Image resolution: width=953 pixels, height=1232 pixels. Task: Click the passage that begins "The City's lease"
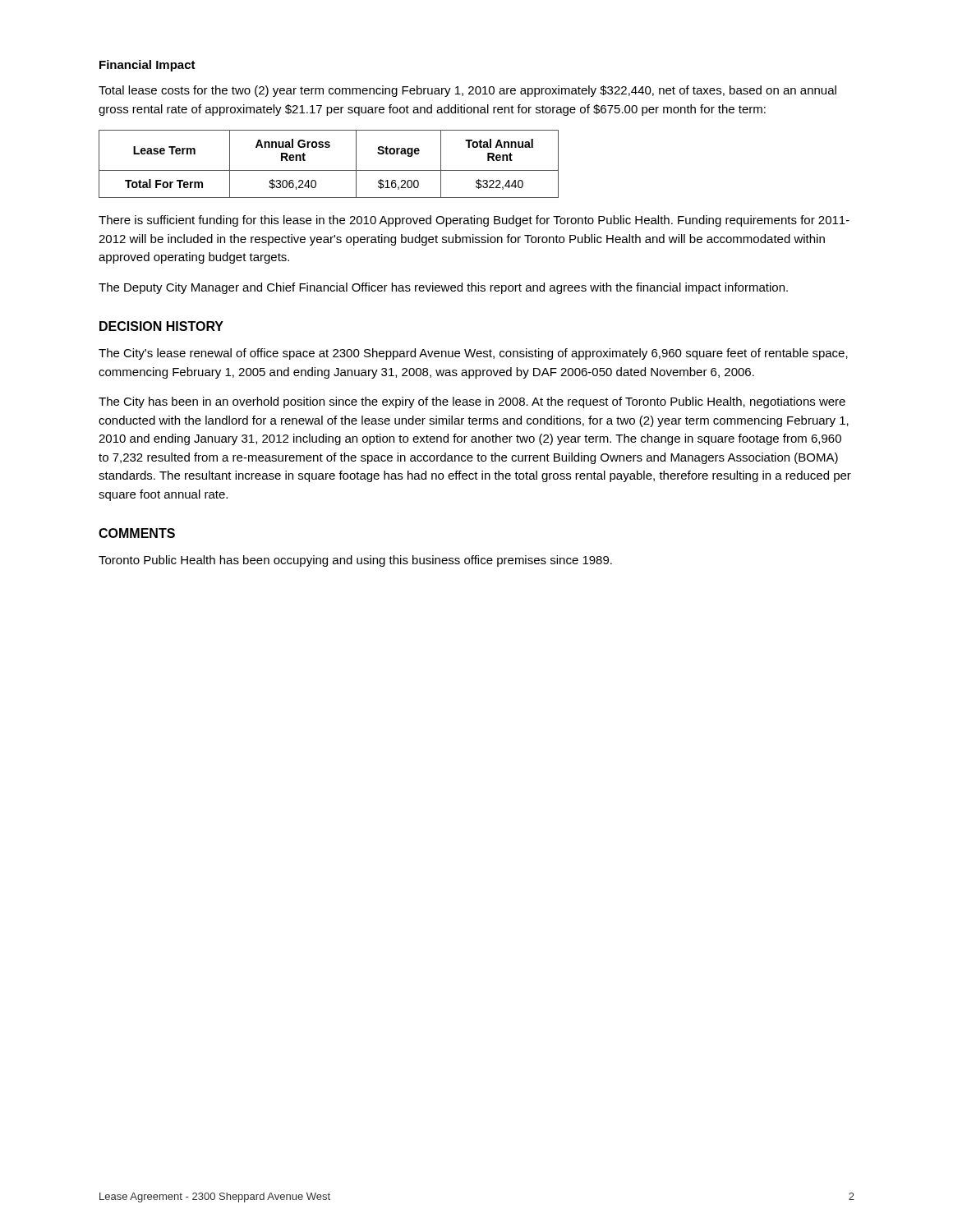[473, 362]
